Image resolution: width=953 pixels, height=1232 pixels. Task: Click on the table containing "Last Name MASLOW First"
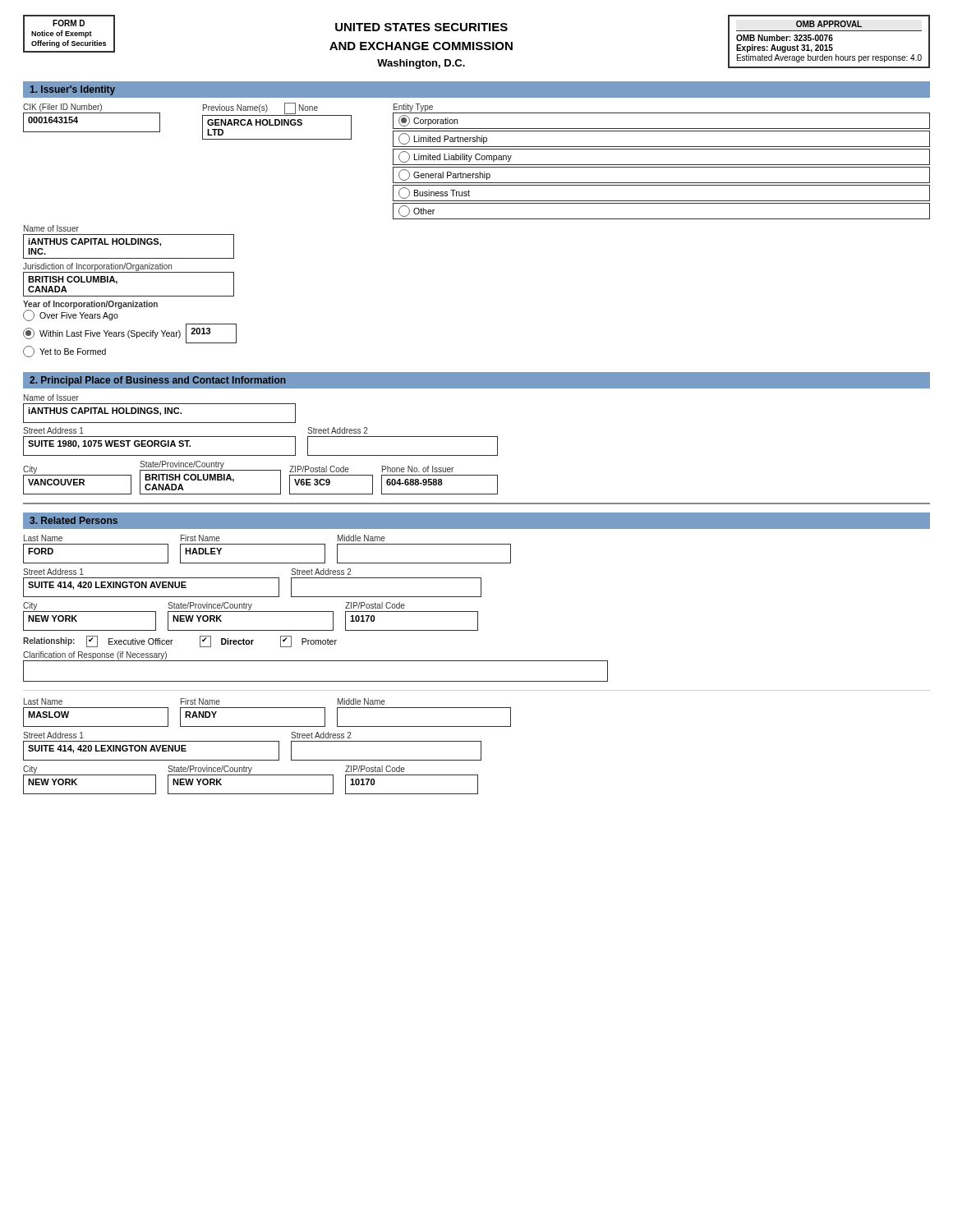pos(476,745)
